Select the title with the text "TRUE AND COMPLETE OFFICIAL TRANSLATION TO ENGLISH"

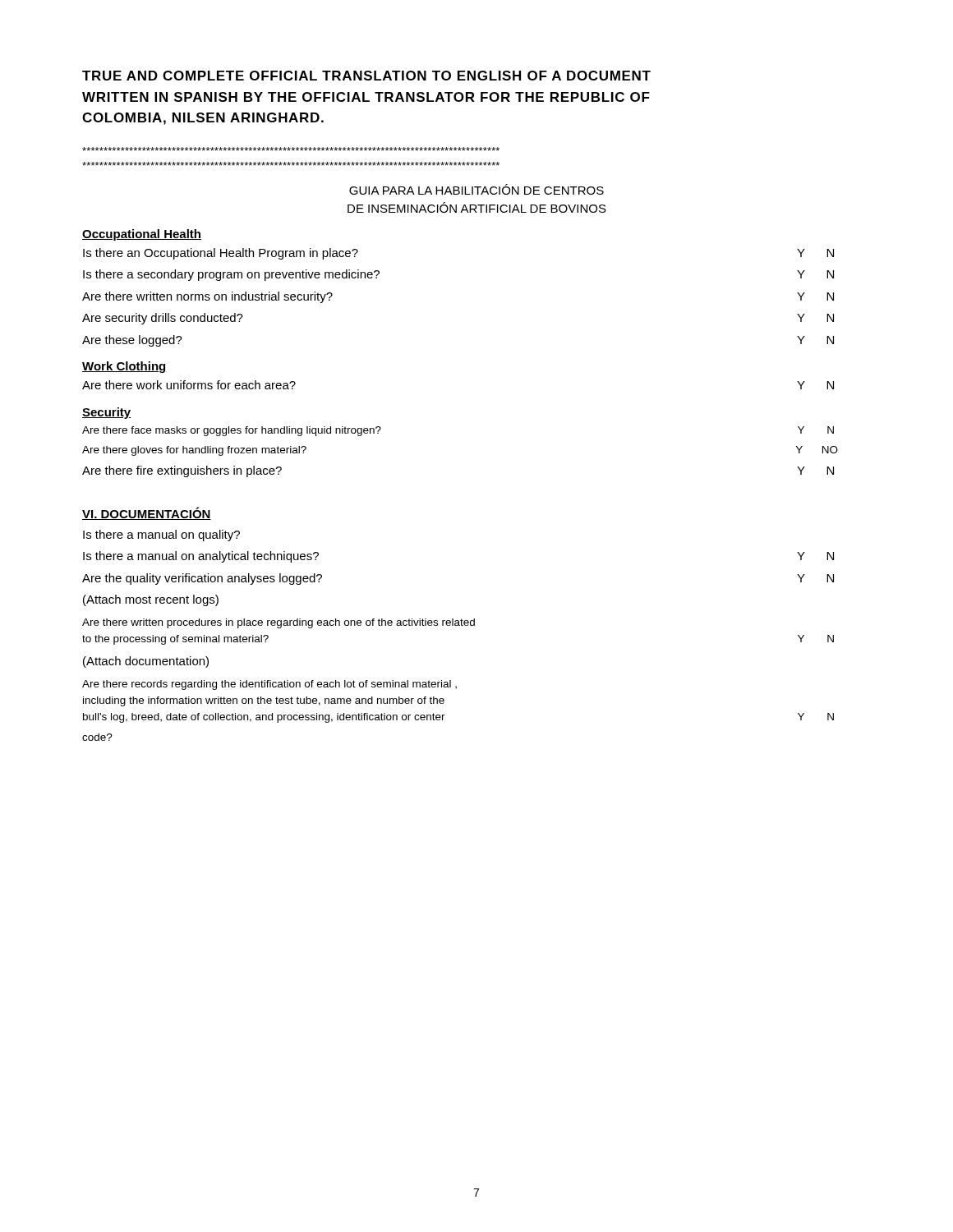pos(367,97)
